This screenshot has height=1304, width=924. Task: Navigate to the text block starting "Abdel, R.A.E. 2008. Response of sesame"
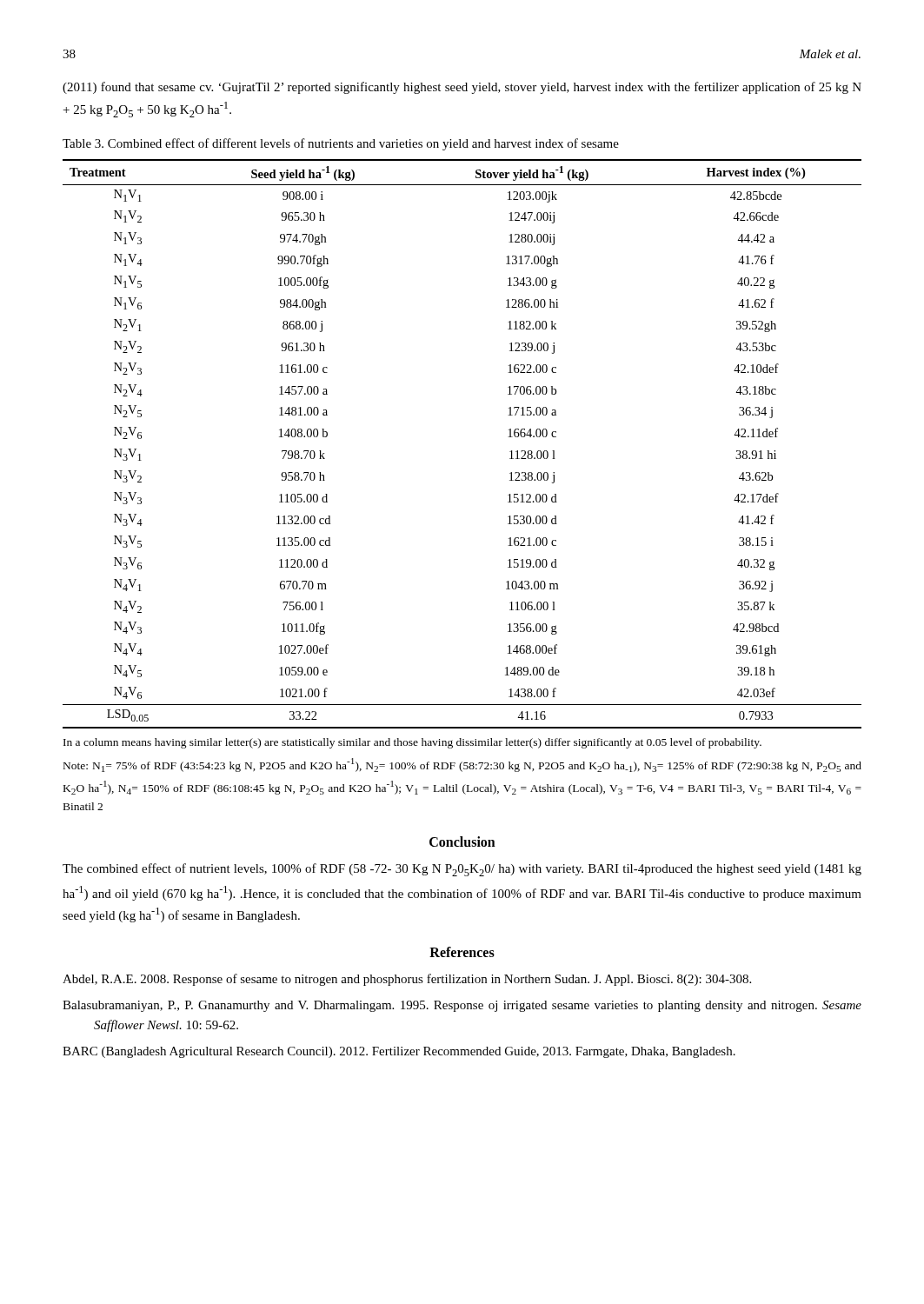pos(407,979)
